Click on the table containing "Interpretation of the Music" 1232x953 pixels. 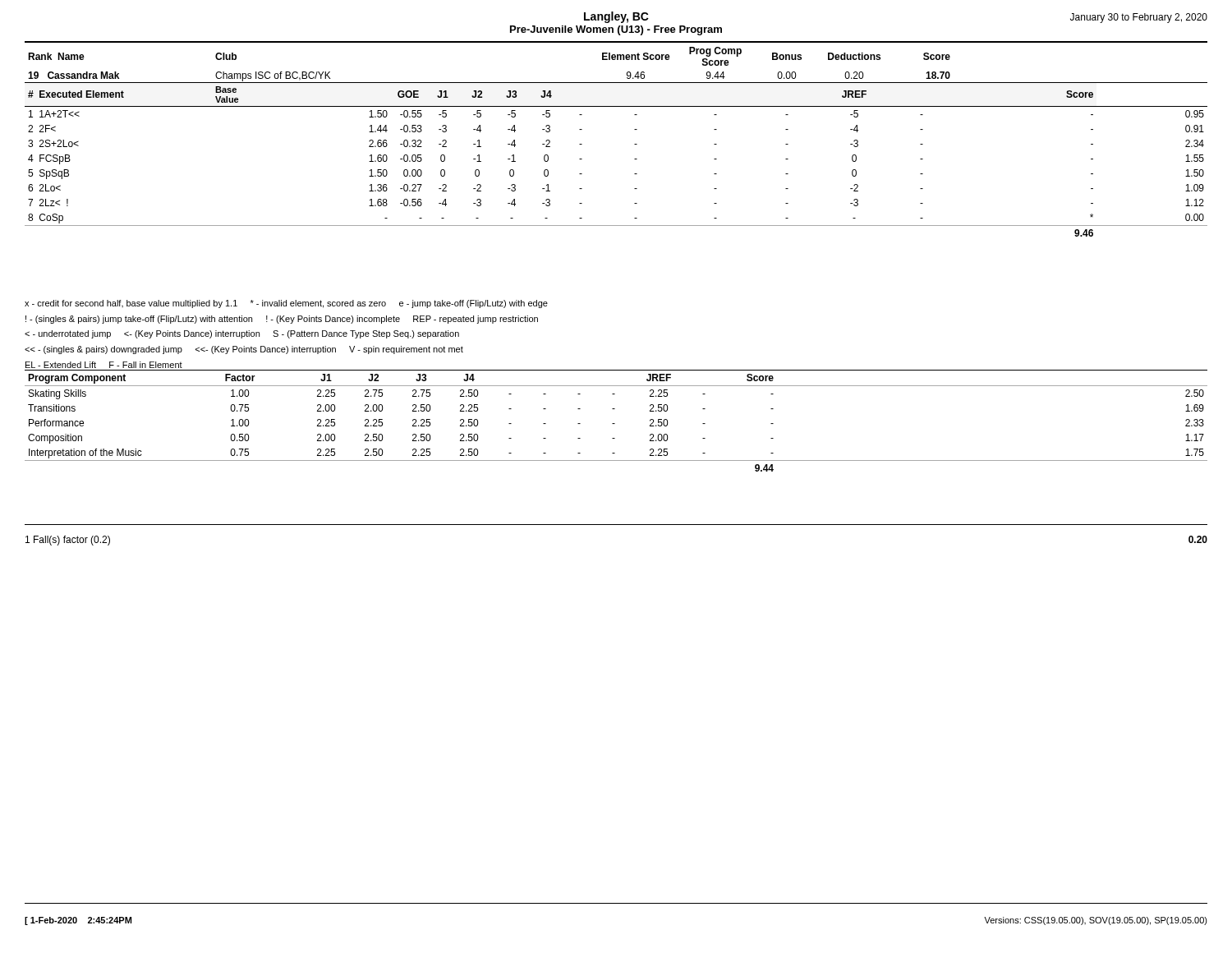tap(616, 423)
